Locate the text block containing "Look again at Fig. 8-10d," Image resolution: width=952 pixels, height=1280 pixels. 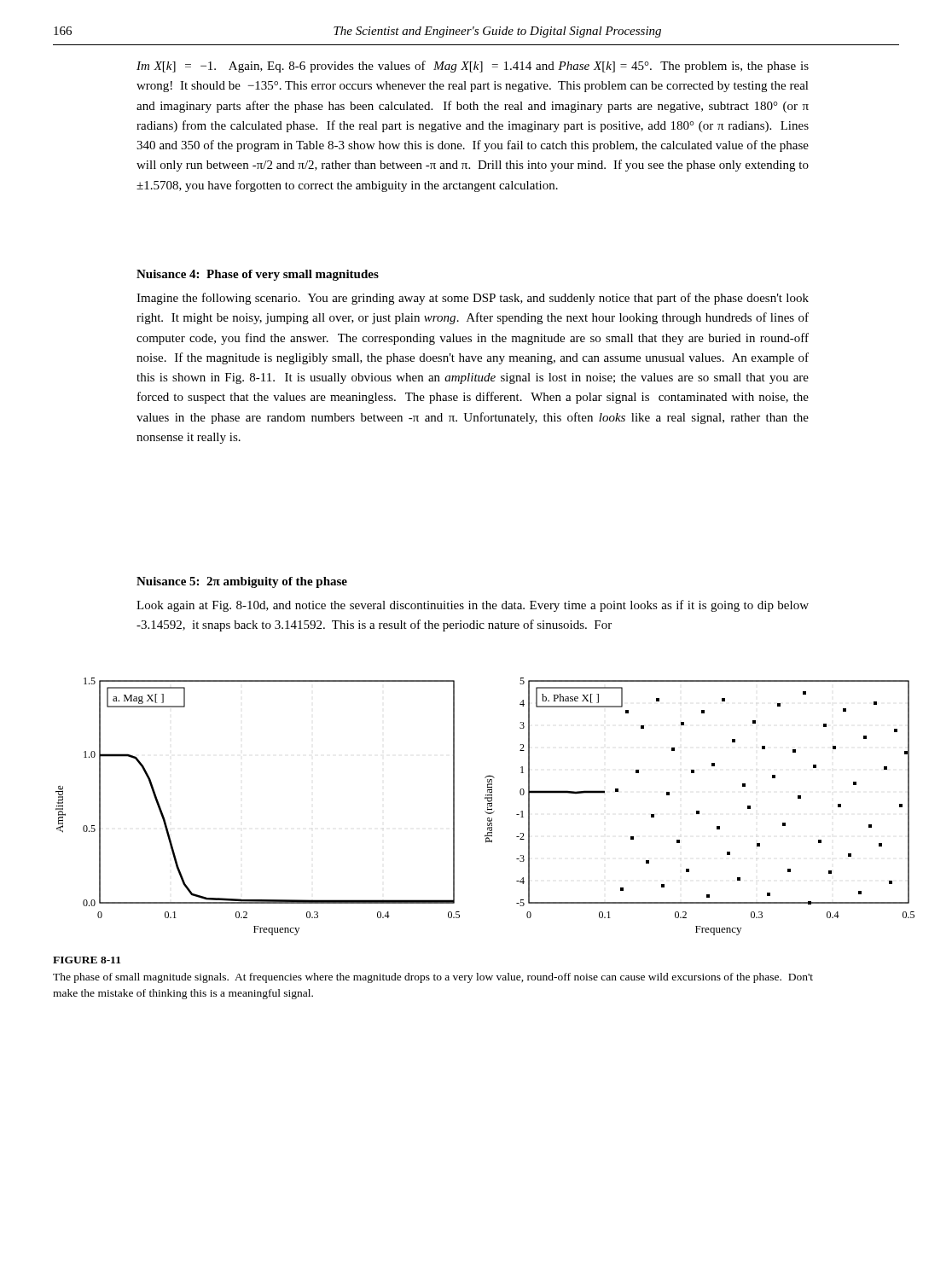473,615
